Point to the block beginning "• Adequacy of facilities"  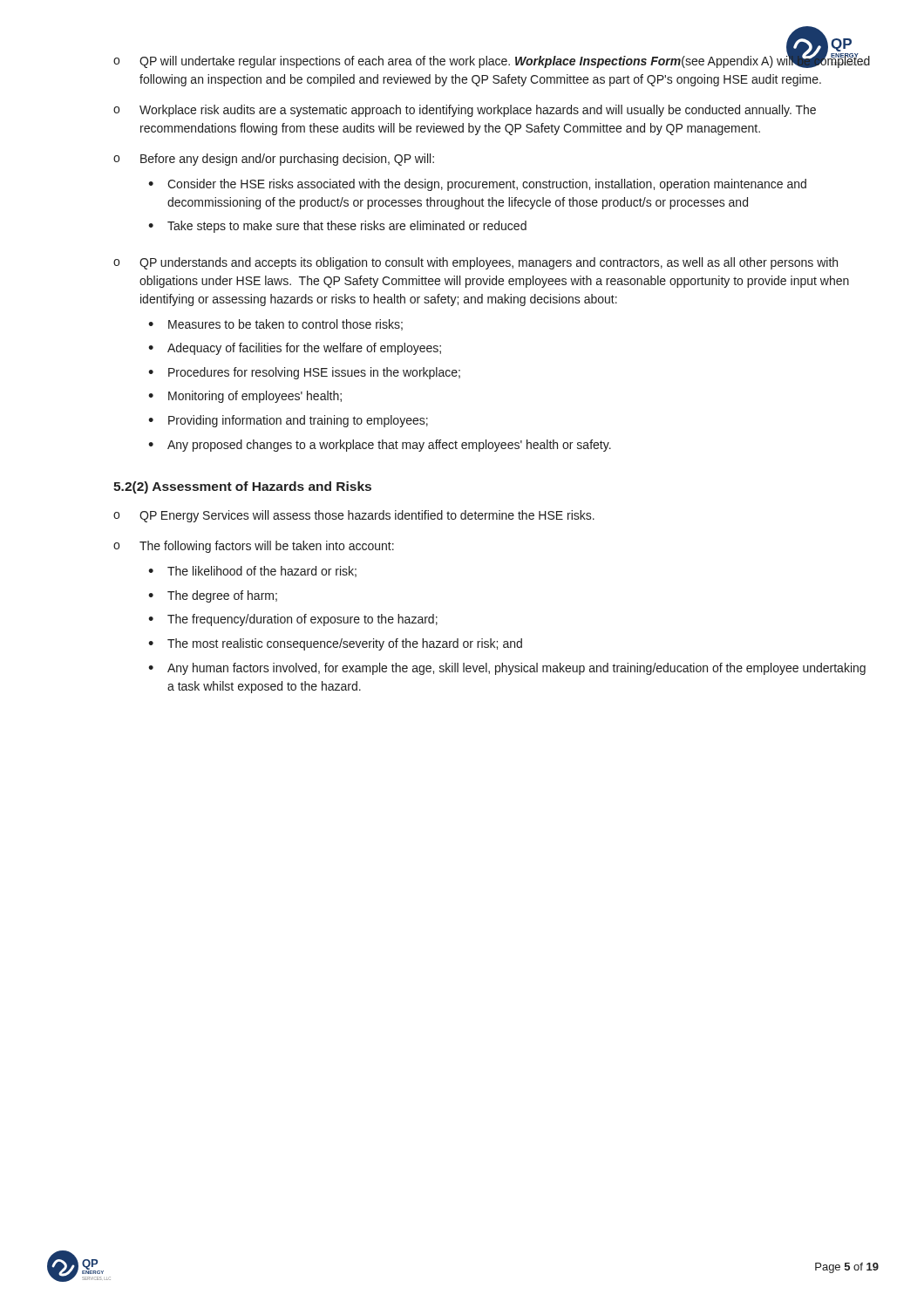tap(295, 349)
